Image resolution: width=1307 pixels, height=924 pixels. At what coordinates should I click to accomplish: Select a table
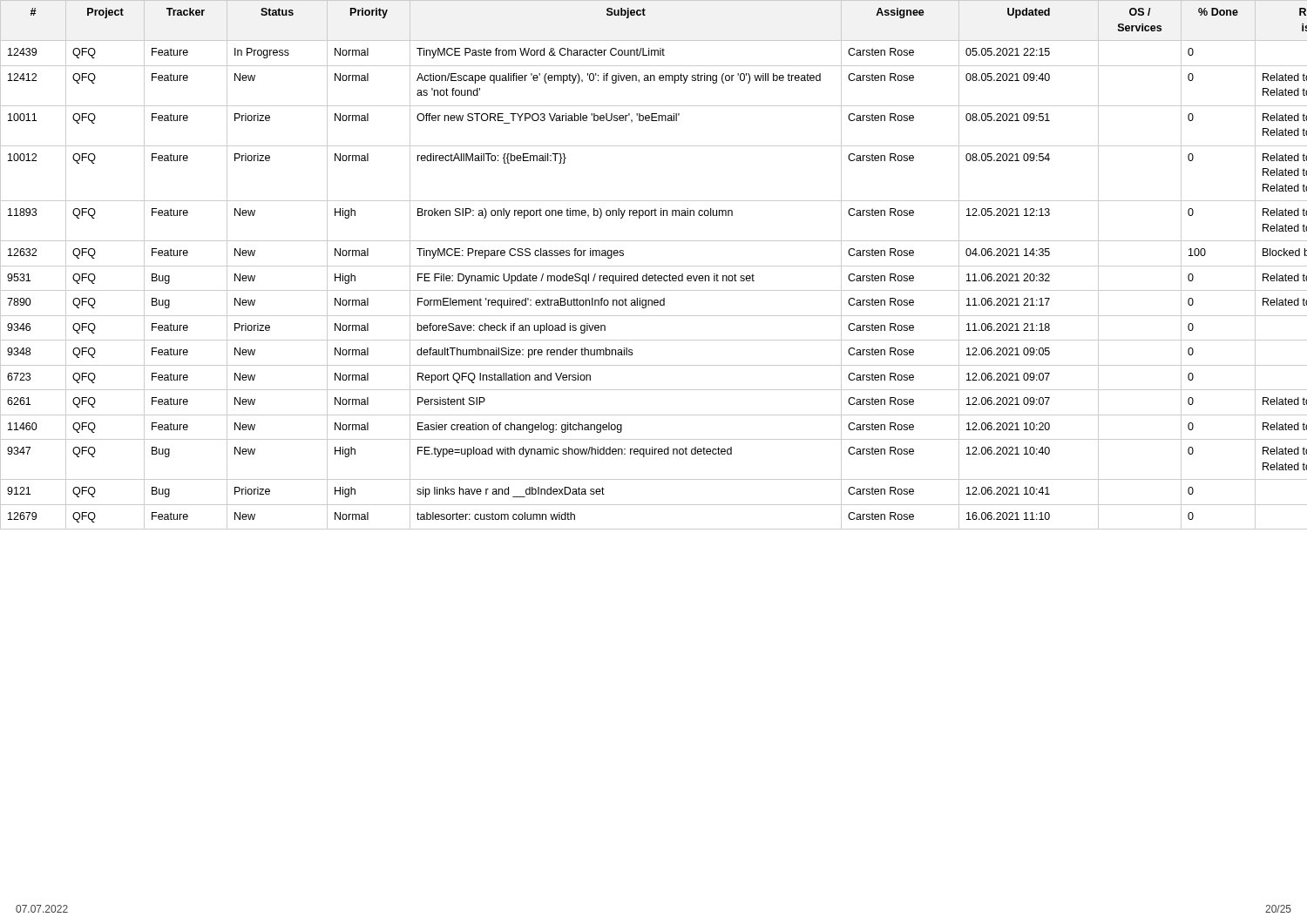tap(654, 265)
